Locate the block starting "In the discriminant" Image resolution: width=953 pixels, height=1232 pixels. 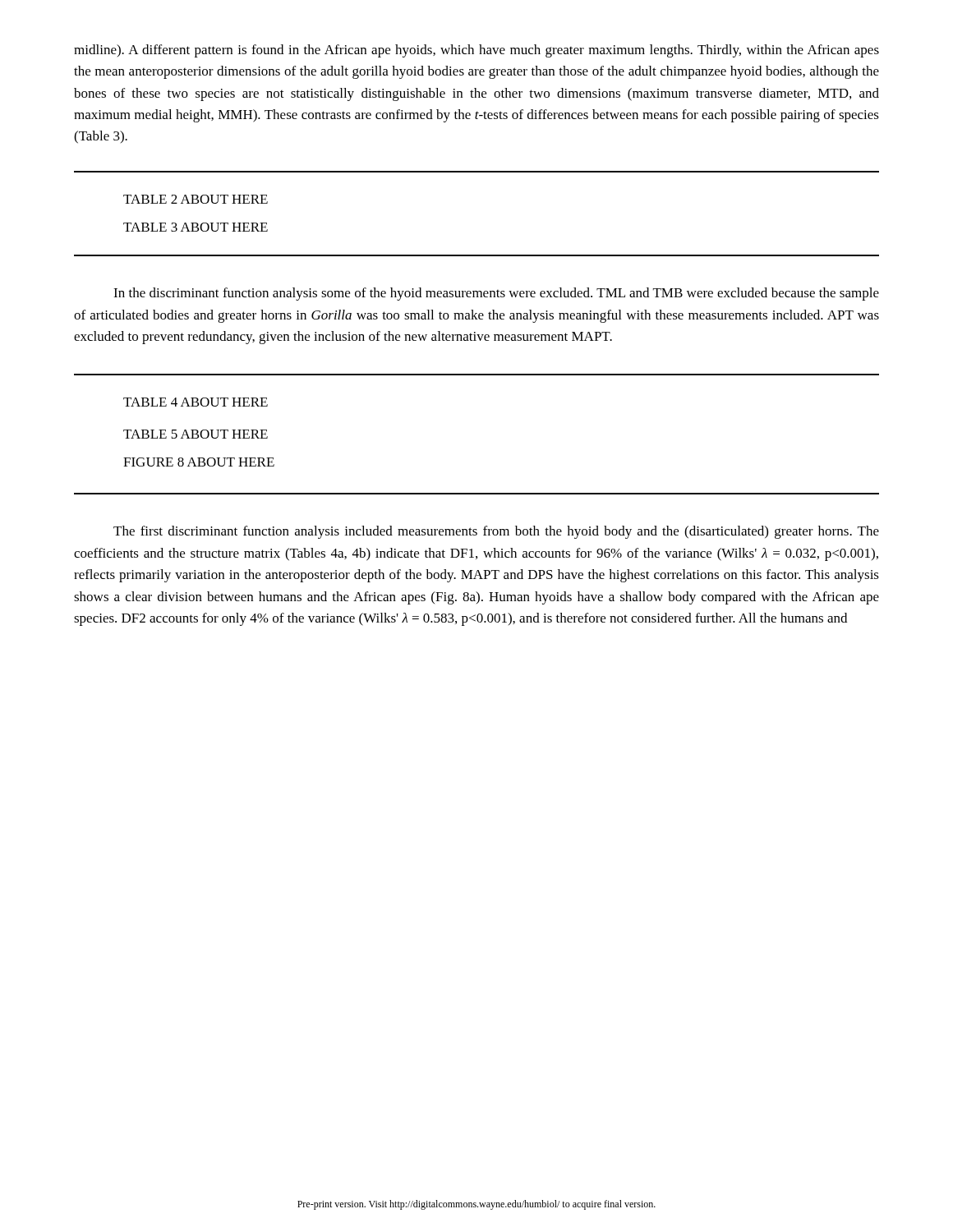click(x=476, y=315)
